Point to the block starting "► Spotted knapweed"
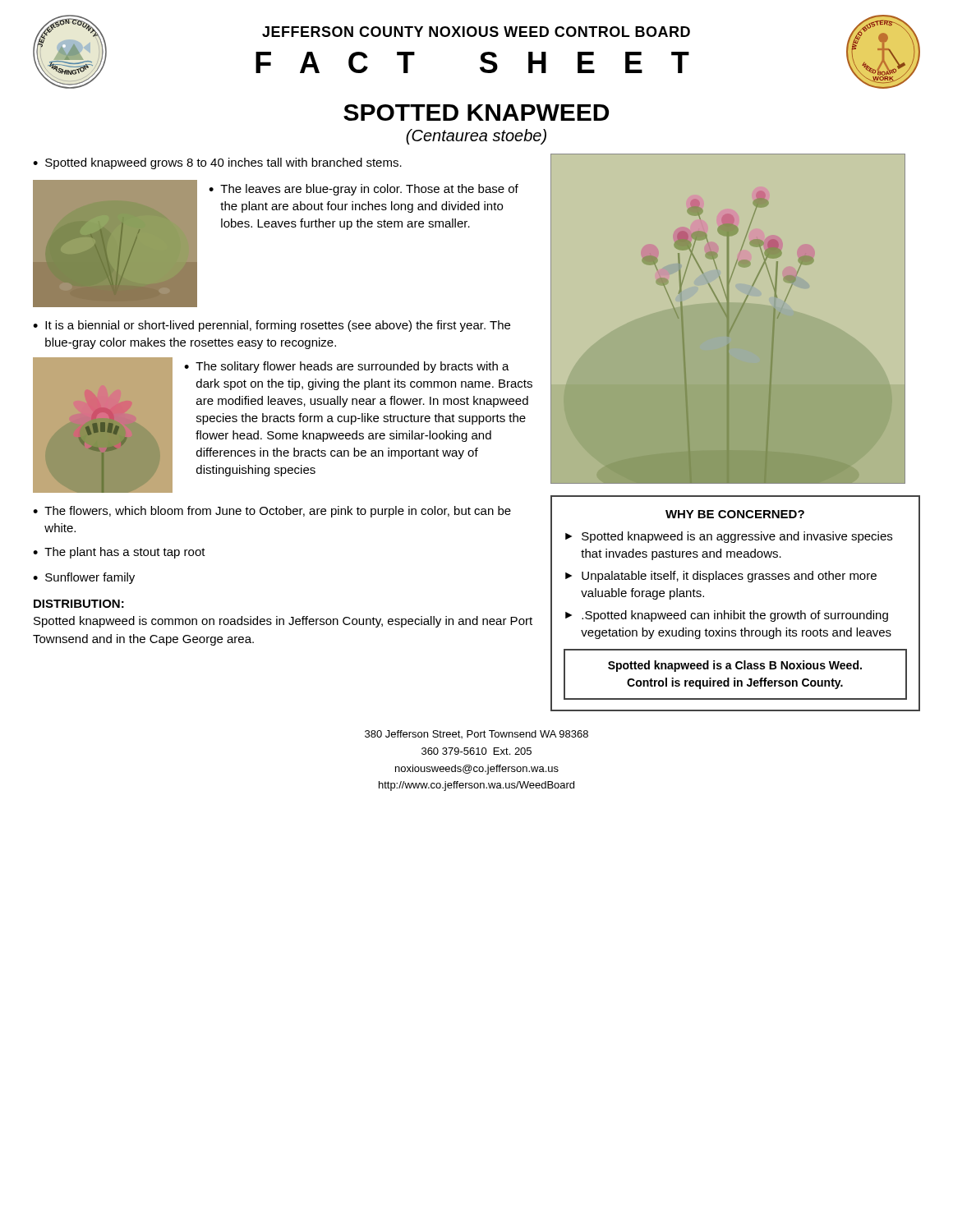953x1232 pixels. point(735,545)
